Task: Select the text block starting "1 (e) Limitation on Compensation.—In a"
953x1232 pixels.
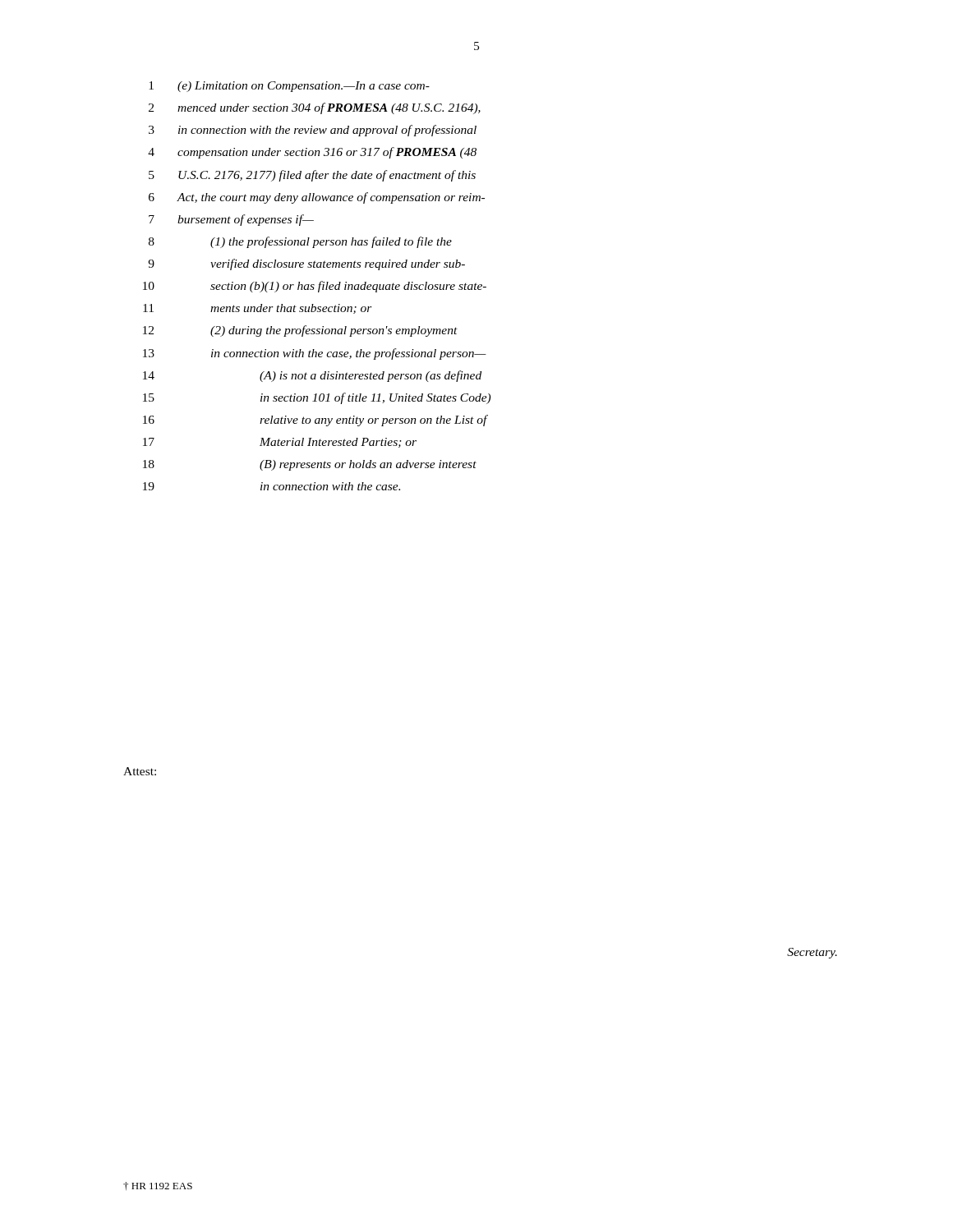Action: (x=276, y=85)
